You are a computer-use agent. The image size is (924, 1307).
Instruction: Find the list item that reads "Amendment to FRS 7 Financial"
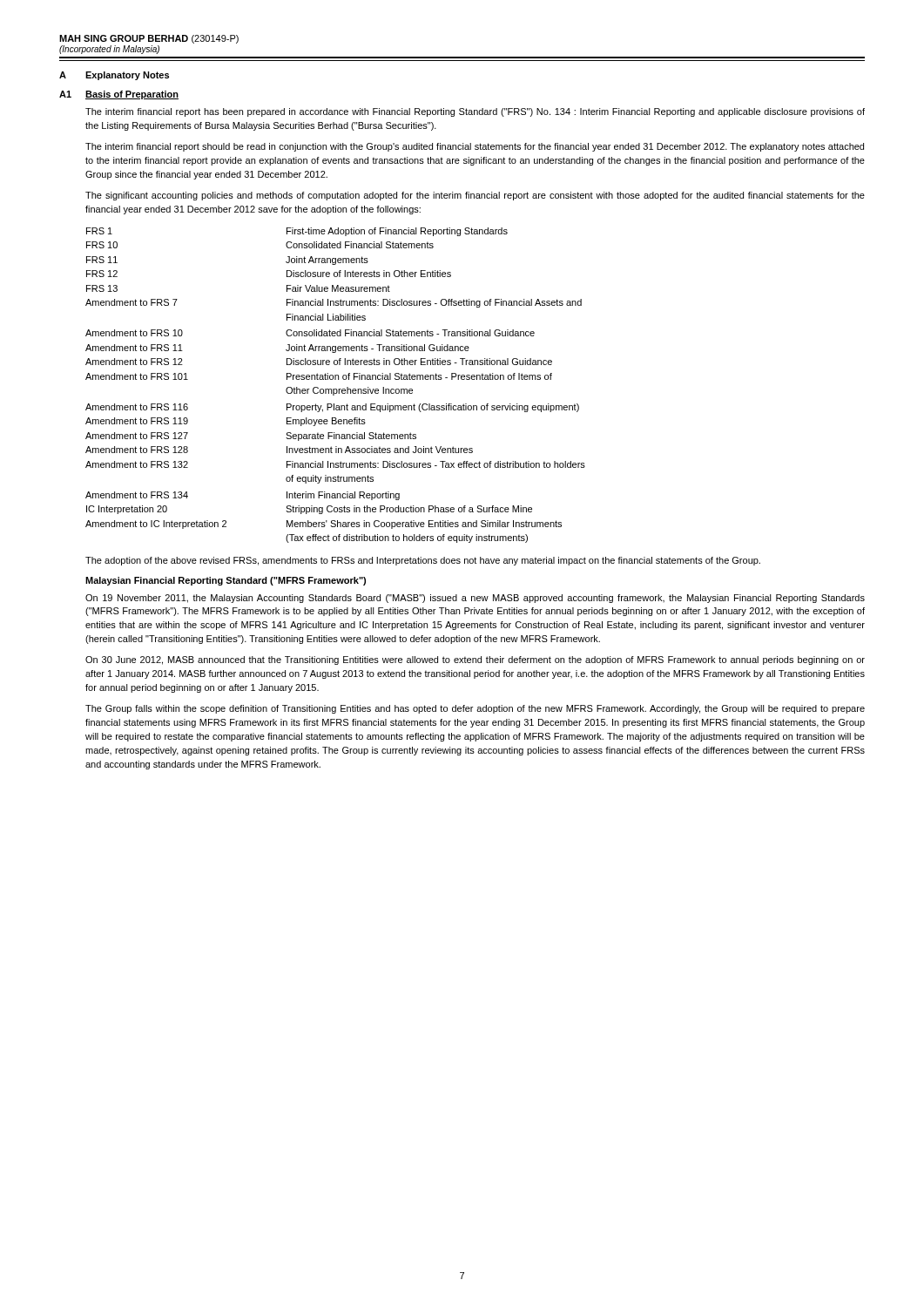click(475, 310)
